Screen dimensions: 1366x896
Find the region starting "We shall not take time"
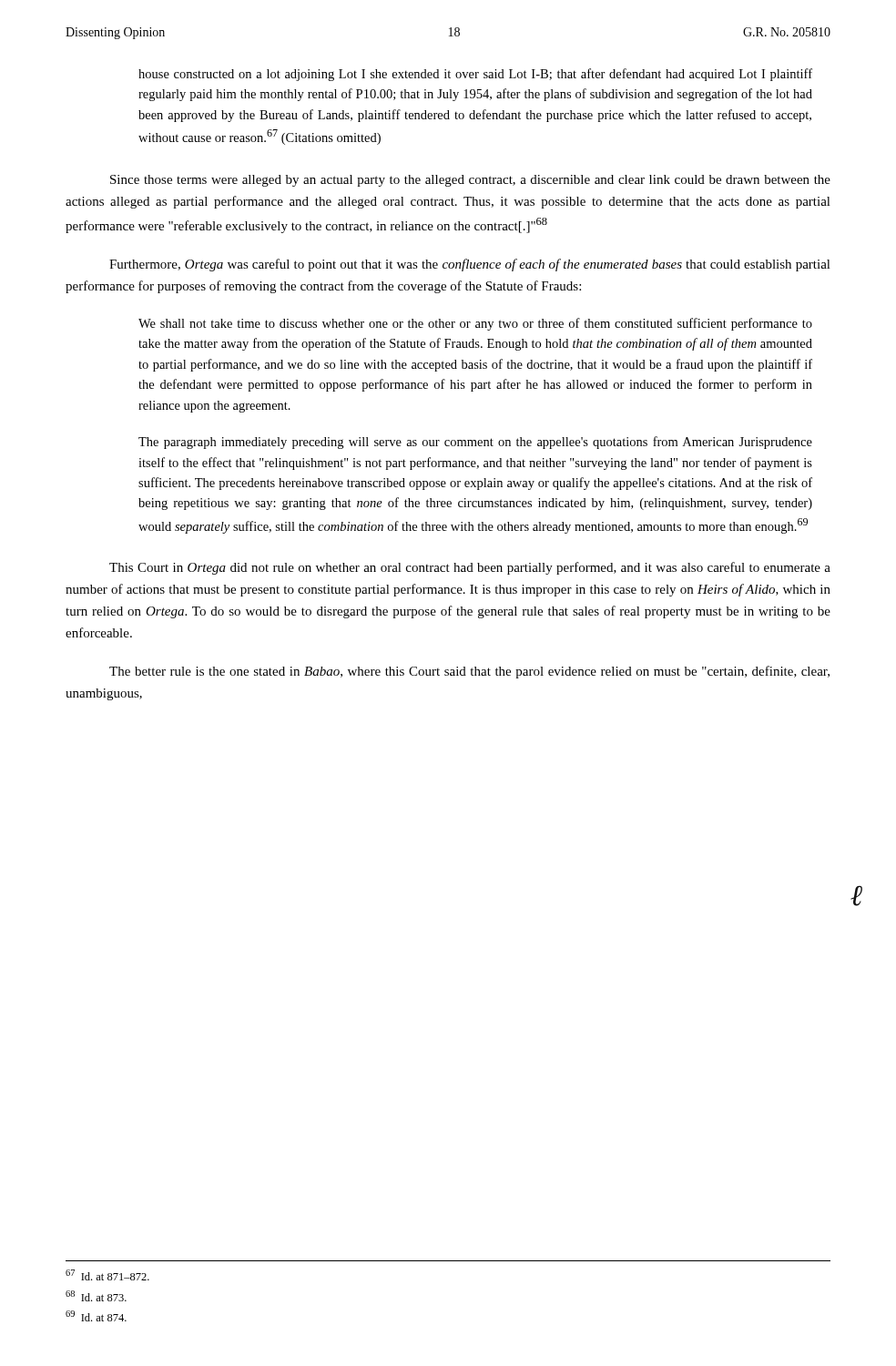475,364
